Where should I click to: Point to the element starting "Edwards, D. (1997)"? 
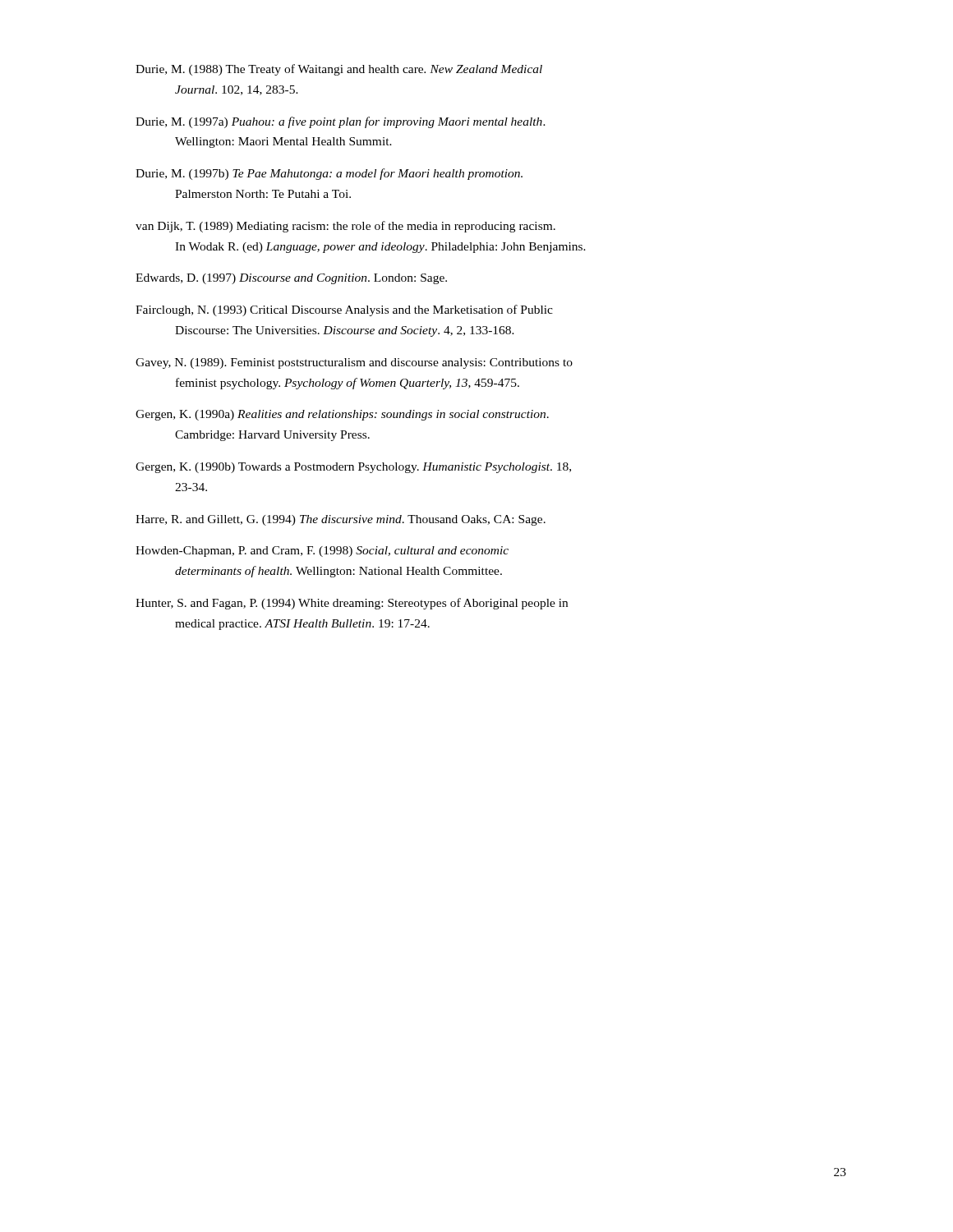point(291,279)
